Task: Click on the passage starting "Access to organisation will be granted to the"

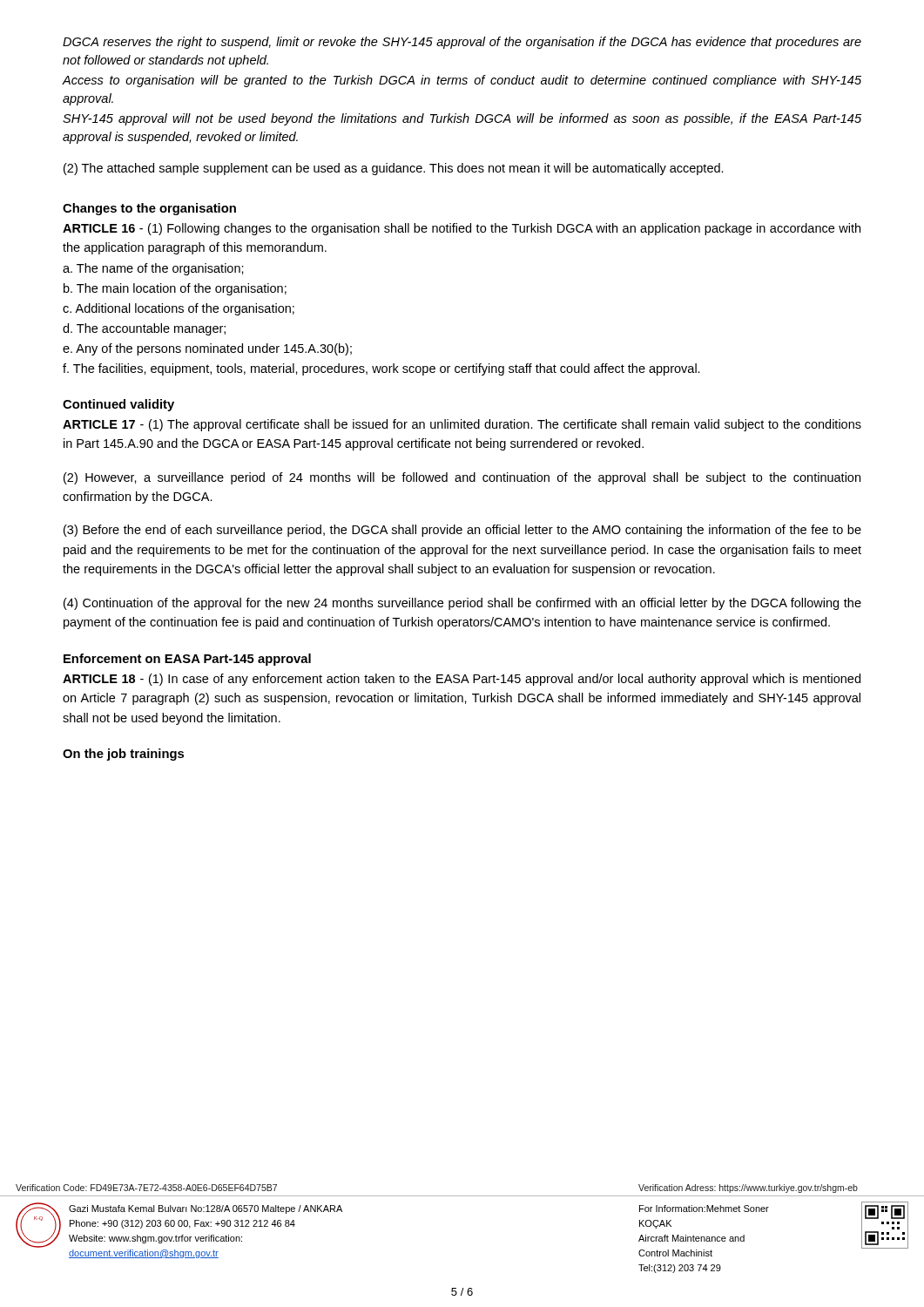Action: (462, 89)
